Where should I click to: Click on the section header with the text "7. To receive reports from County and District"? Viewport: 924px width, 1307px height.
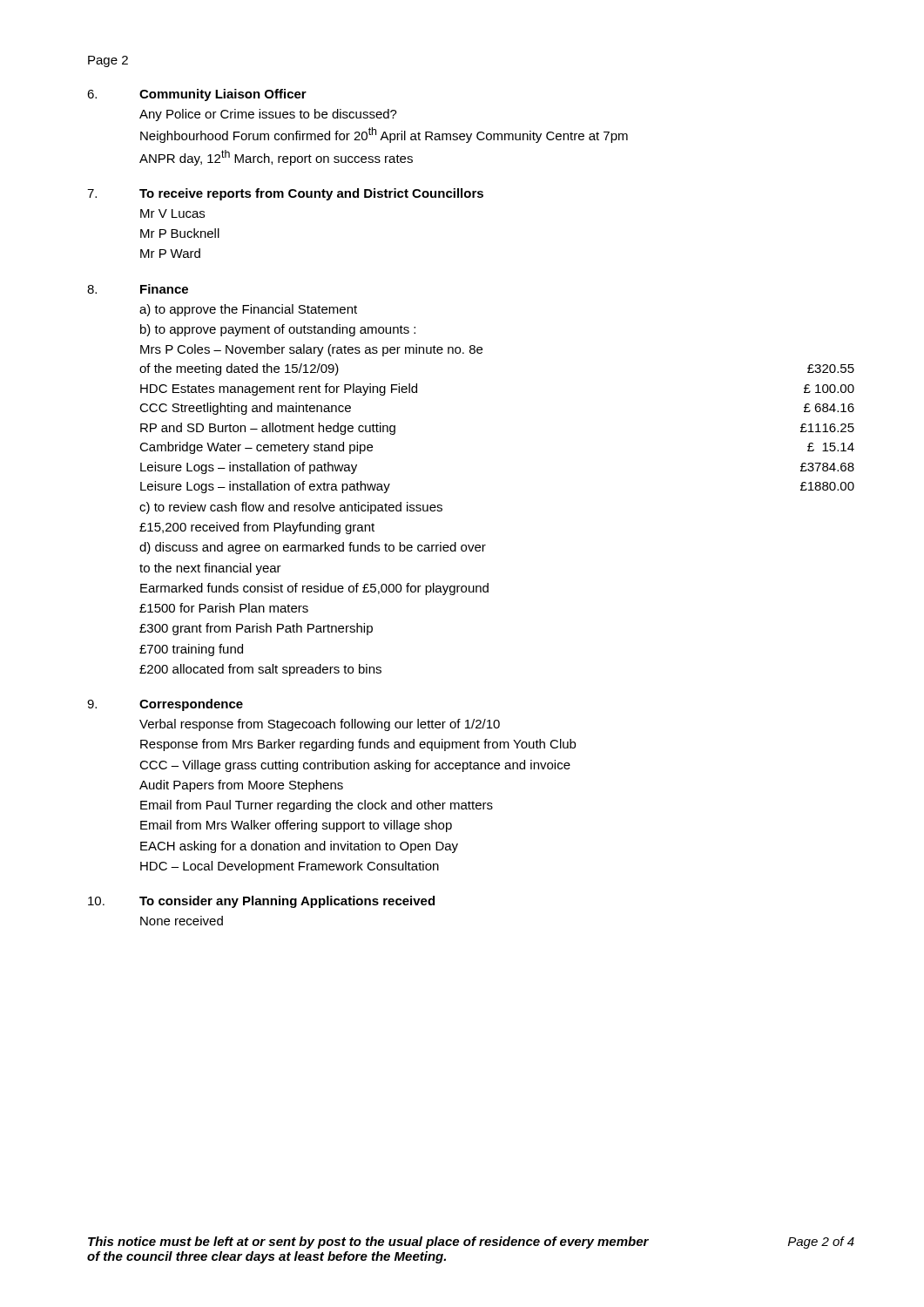tap(285, 194)
